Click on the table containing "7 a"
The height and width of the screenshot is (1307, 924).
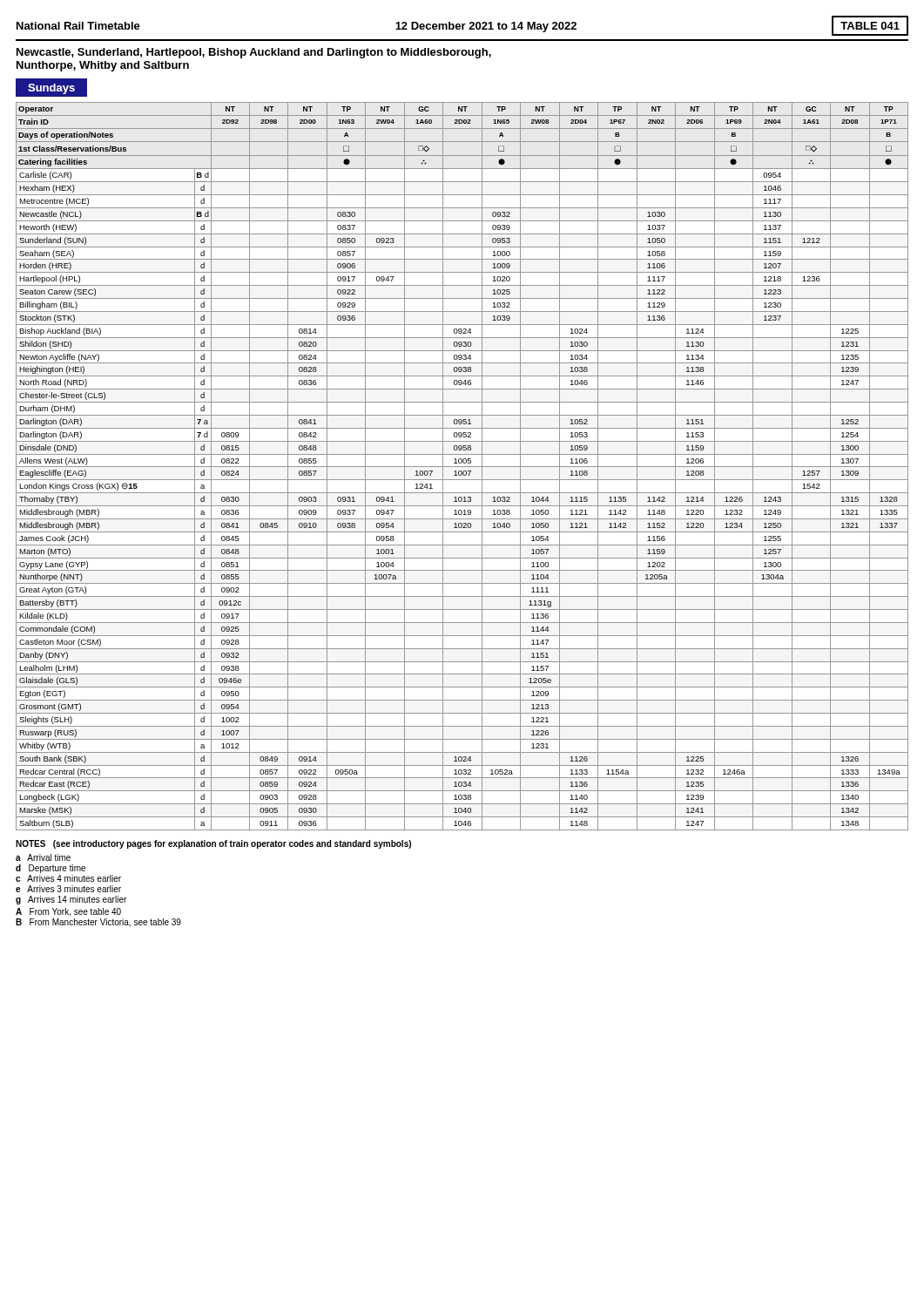462,466
